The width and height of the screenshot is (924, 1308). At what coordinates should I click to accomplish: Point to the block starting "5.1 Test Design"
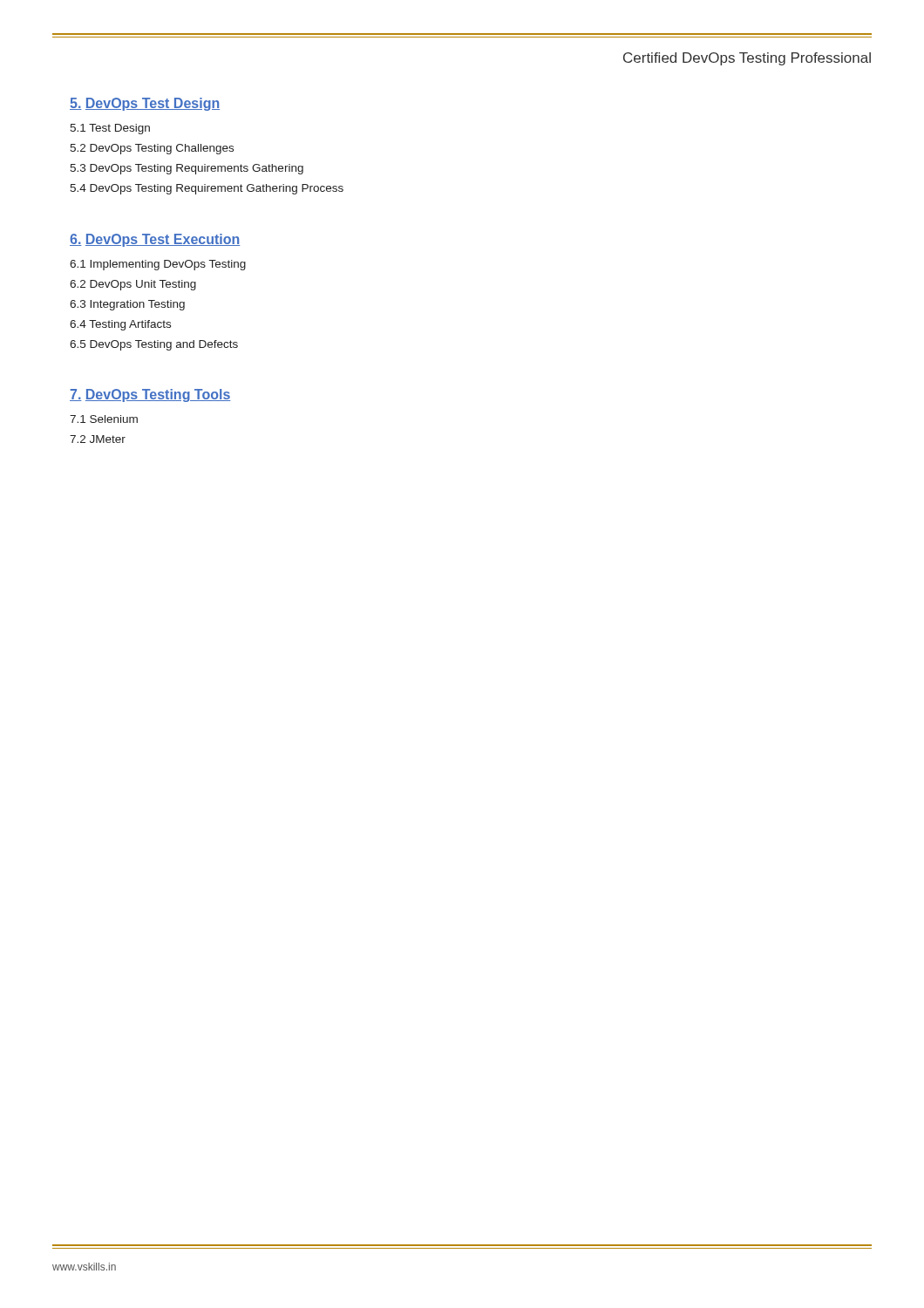tap(110, 128)
